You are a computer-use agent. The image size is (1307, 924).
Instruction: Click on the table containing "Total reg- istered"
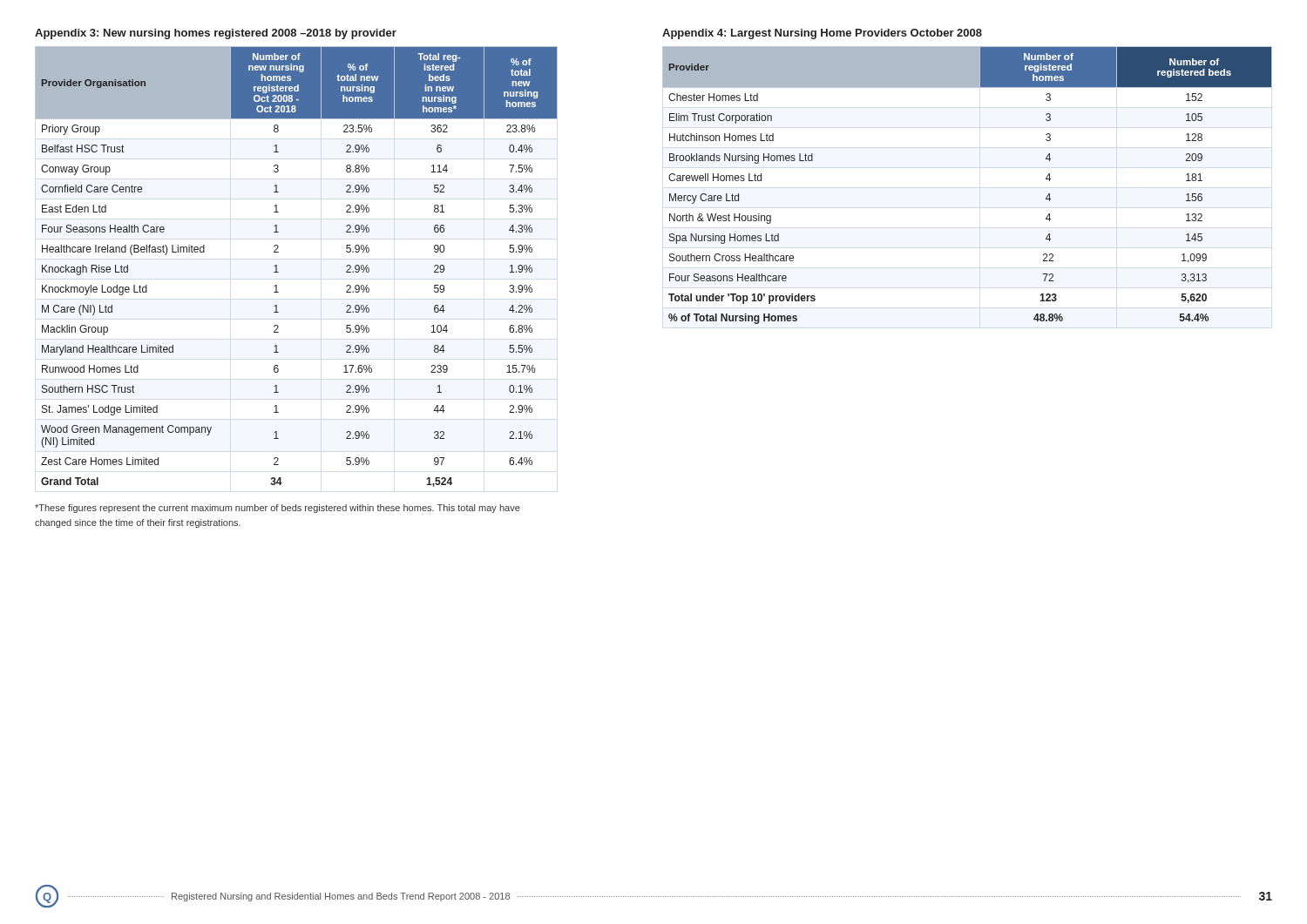point(296,269)
